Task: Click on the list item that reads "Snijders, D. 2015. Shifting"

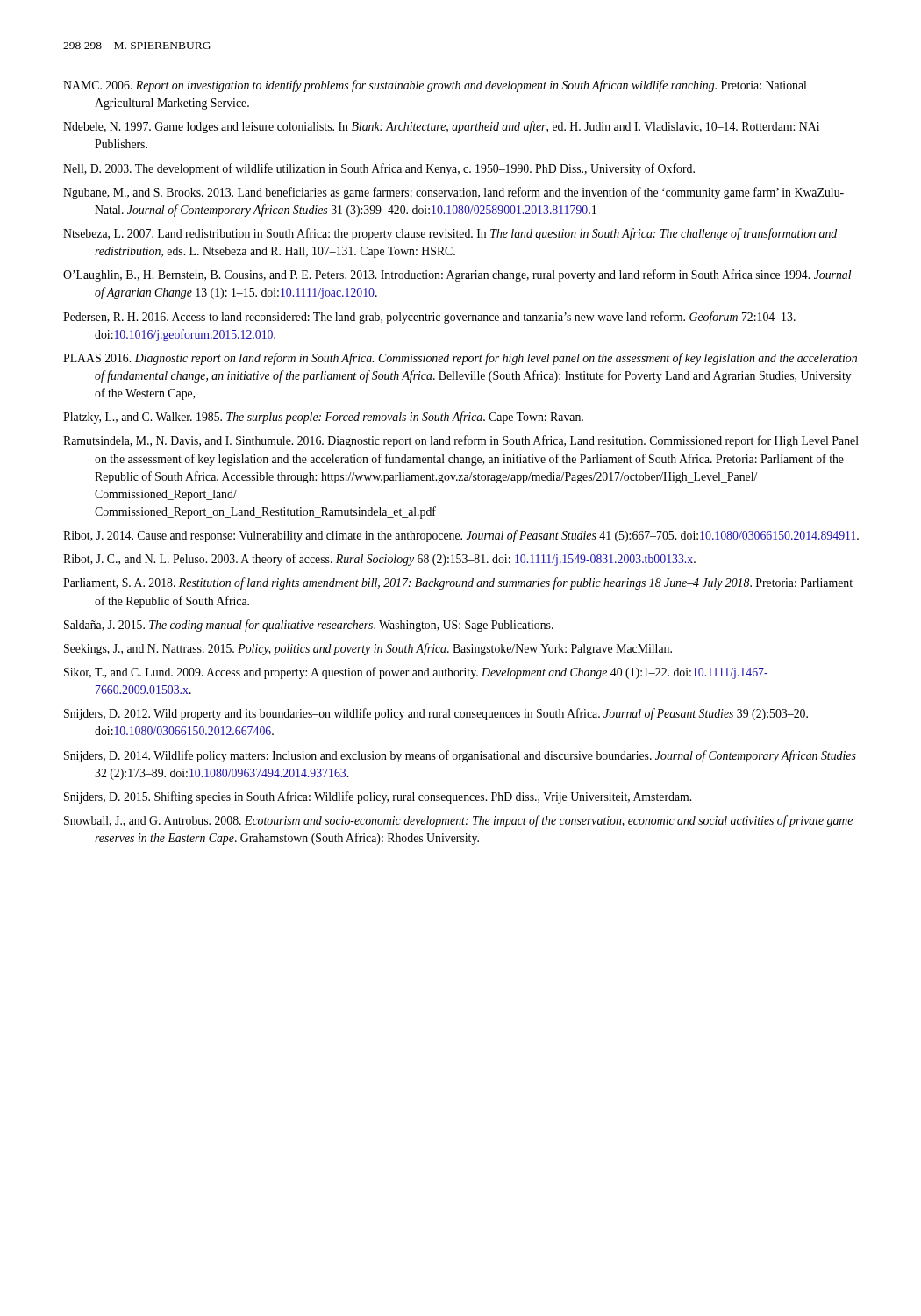Action: 378,797
